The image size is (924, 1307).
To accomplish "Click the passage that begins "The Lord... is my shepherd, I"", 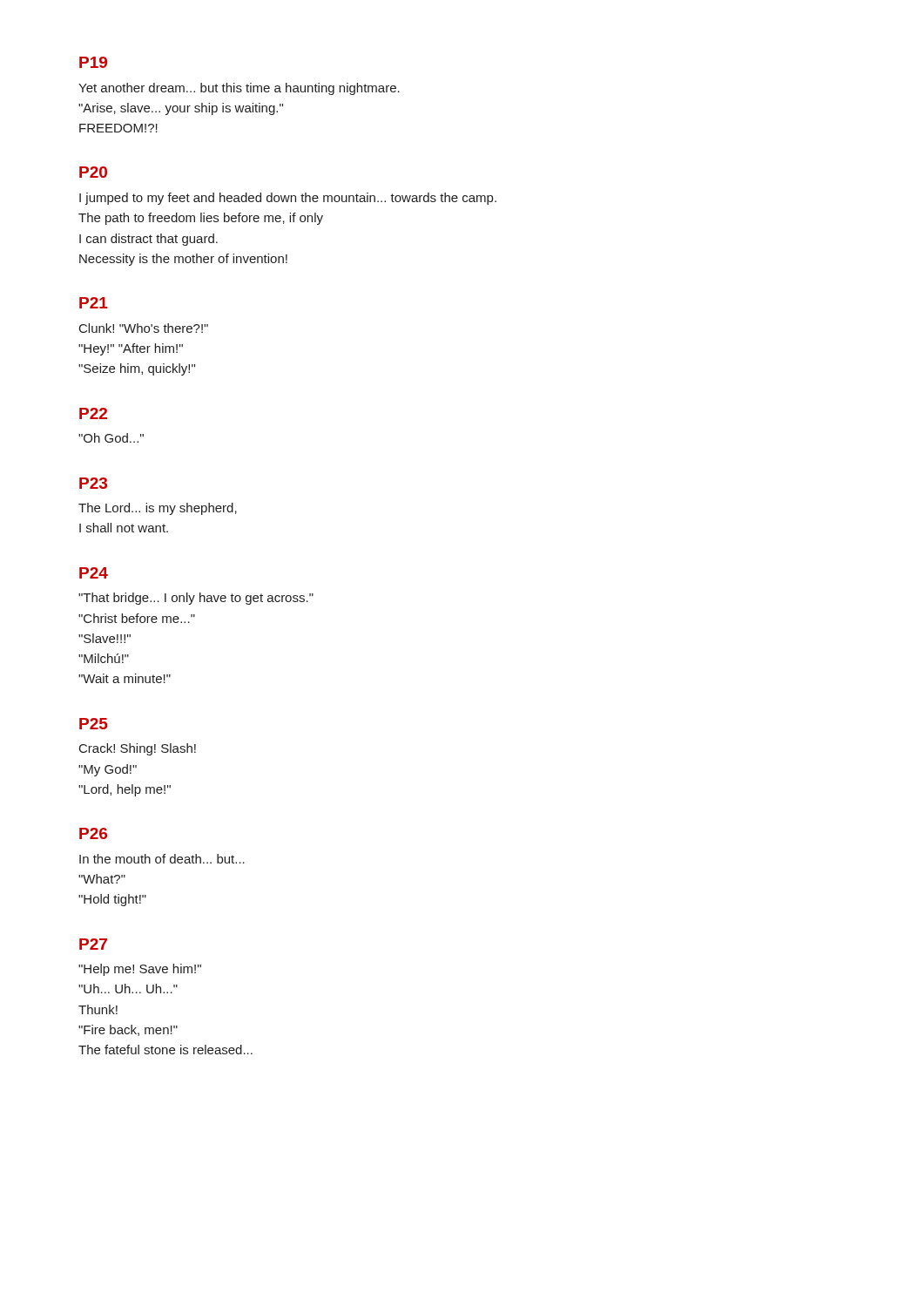I will pos(158,518).
